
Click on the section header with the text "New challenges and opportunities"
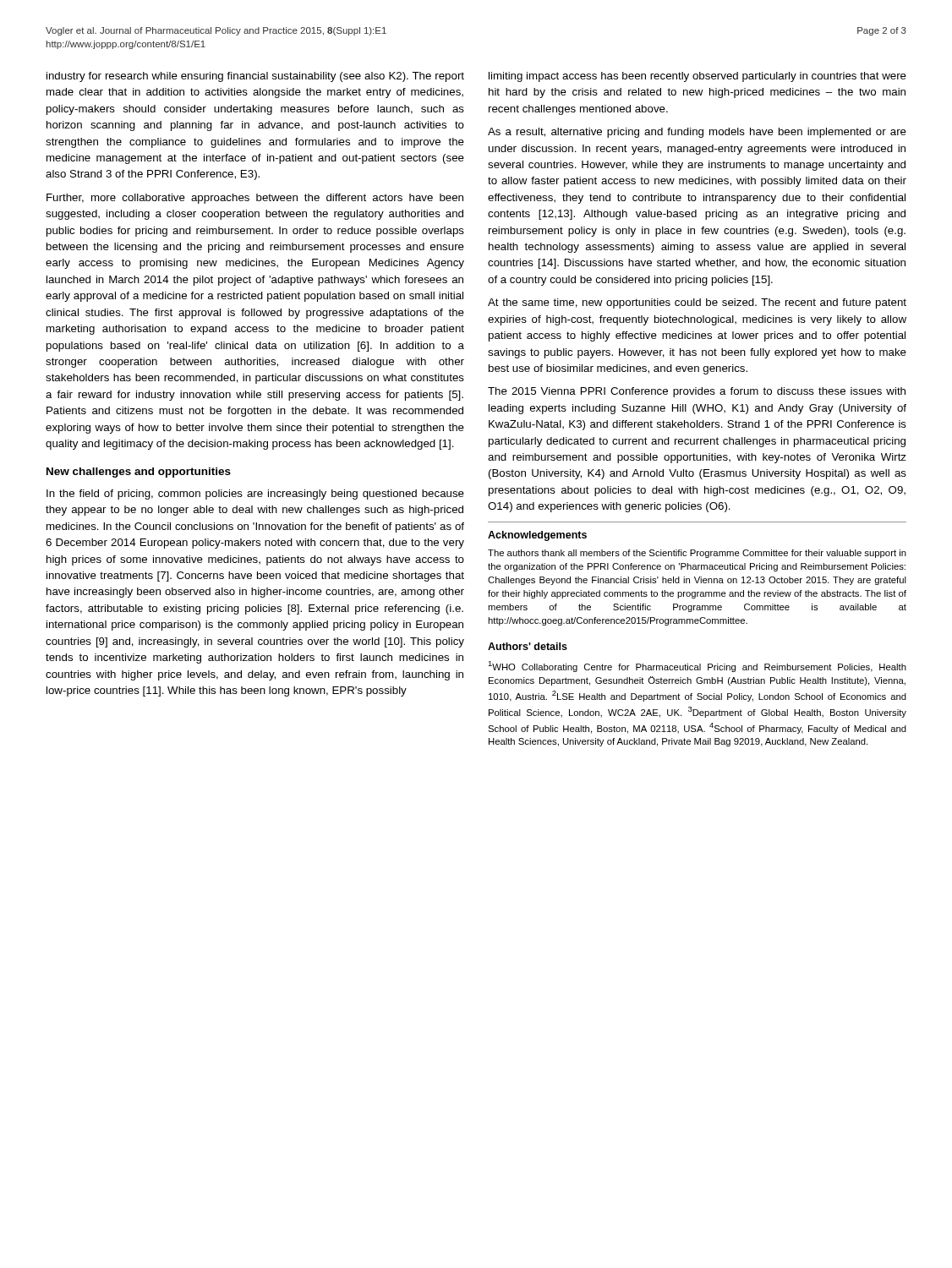click(x=138, y=472)
